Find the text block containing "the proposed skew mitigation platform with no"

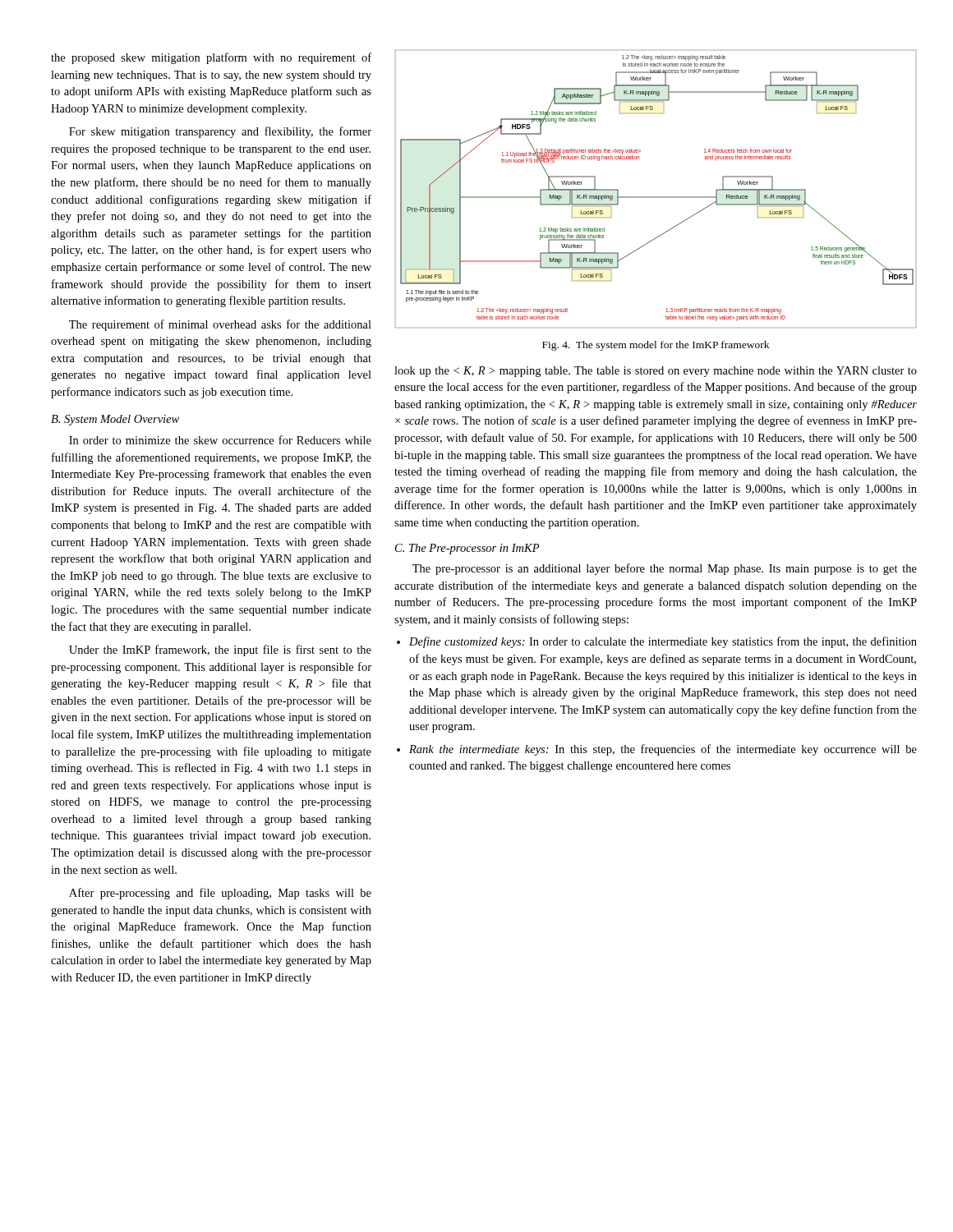[x=211, y=83]
